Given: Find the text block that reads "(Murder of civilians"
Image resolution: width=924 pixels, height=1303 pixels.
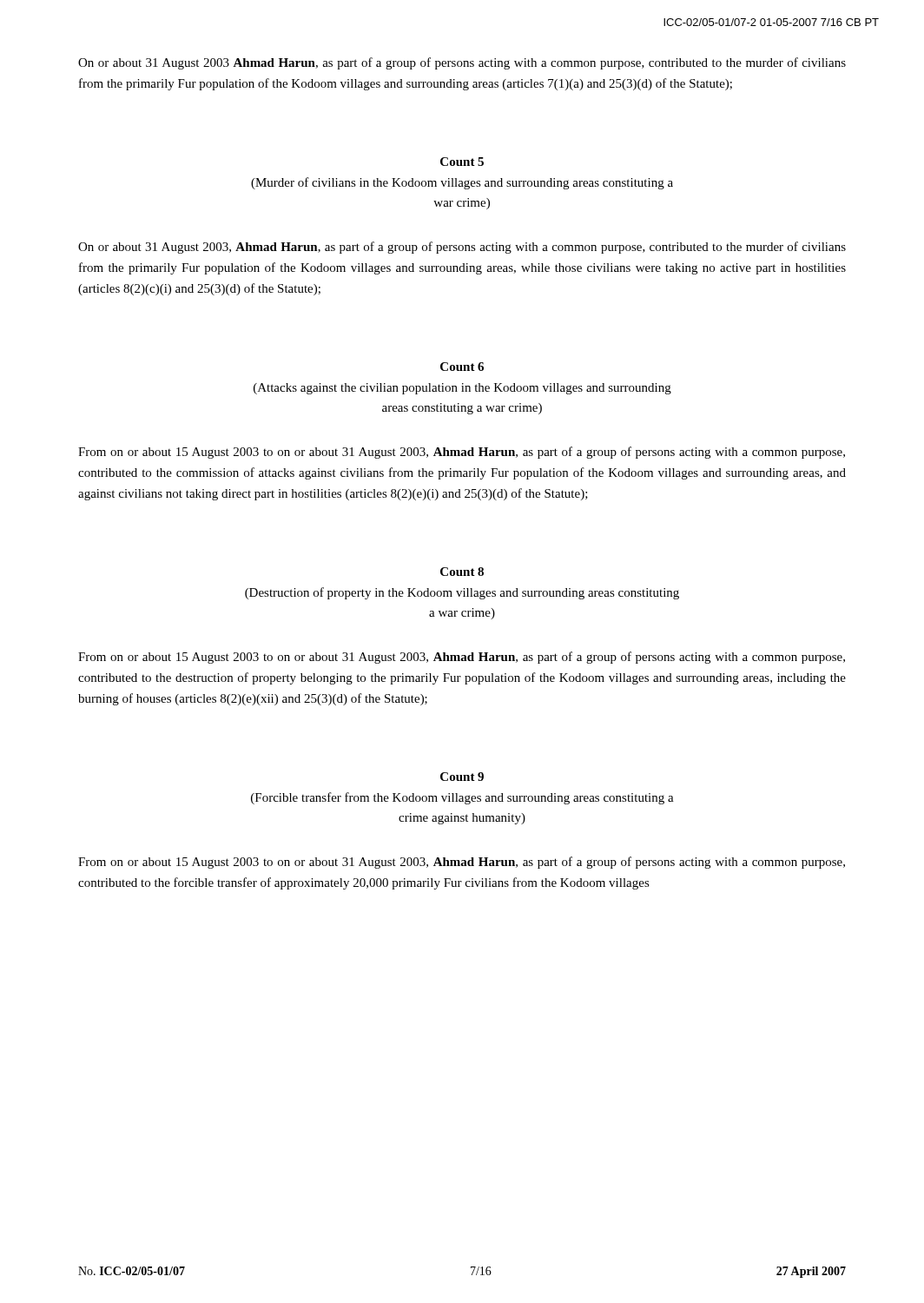Looking at the screenshot, I should (x=462, y=192).
